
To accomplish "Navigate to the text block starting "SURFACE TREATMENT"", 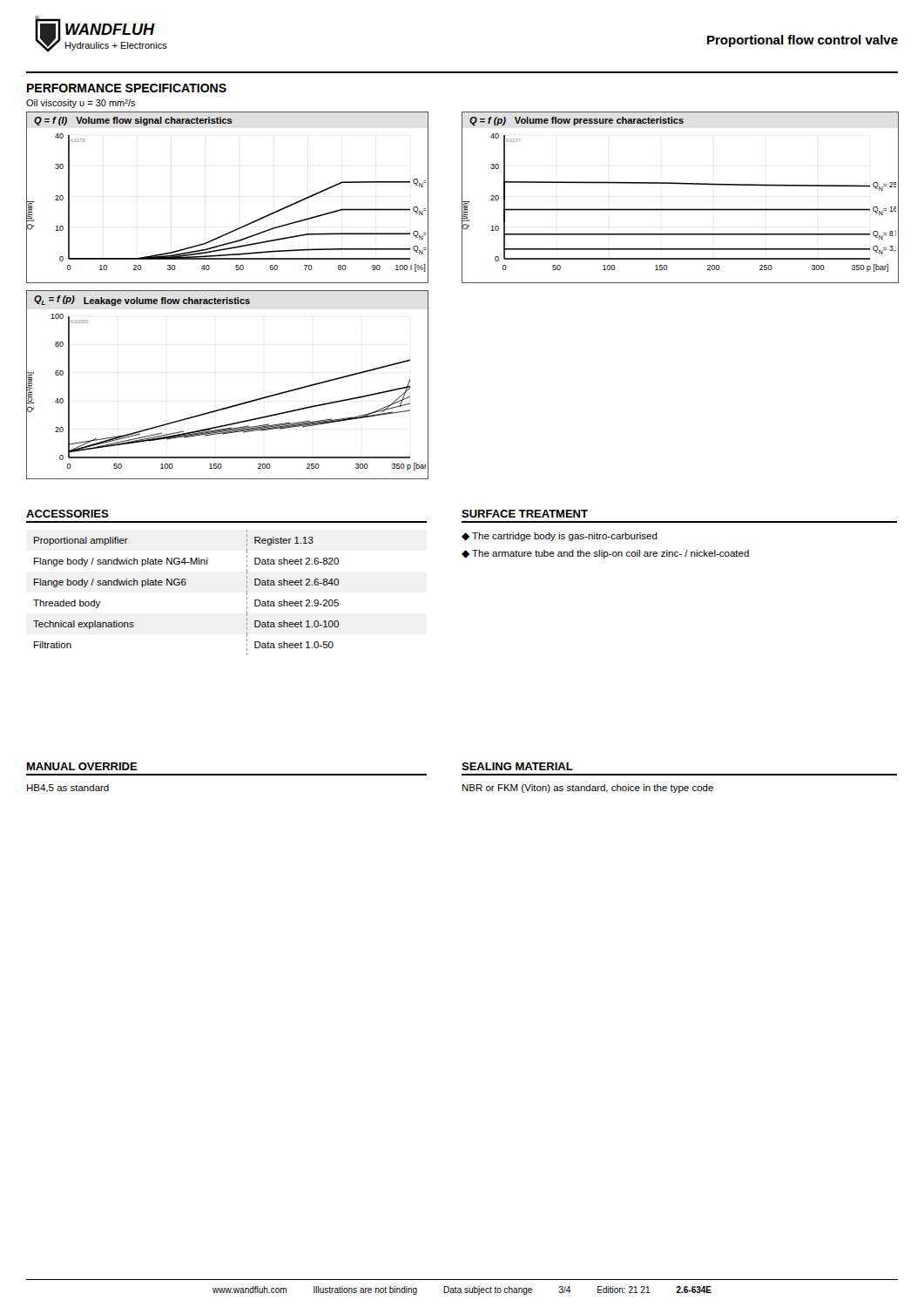I will pyautogui.click(x=525, y=514).
